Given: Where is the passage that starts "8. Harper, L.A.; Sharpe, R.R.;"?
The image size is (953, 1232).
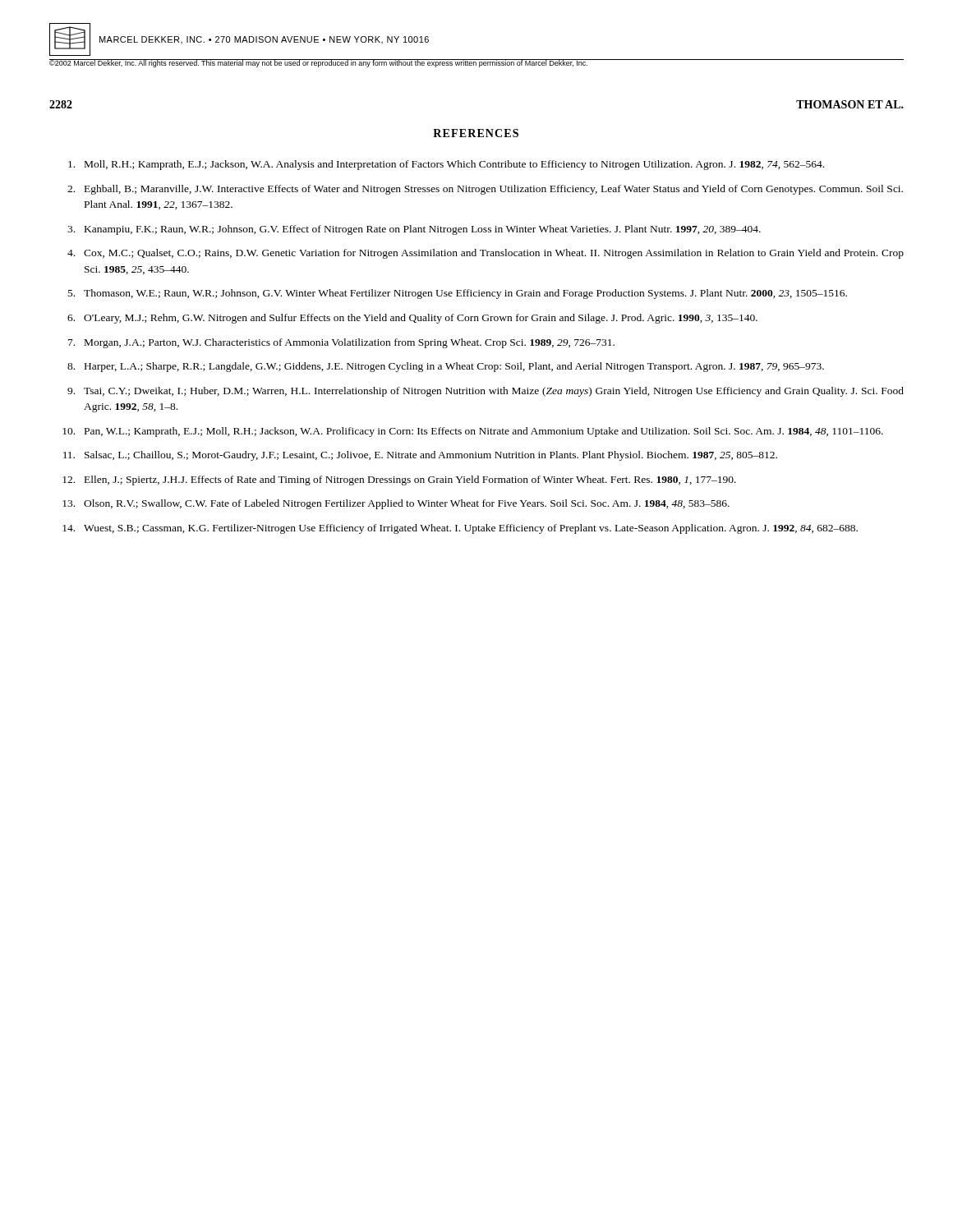Looking at the screenshot, I should [x=476, y=366].
